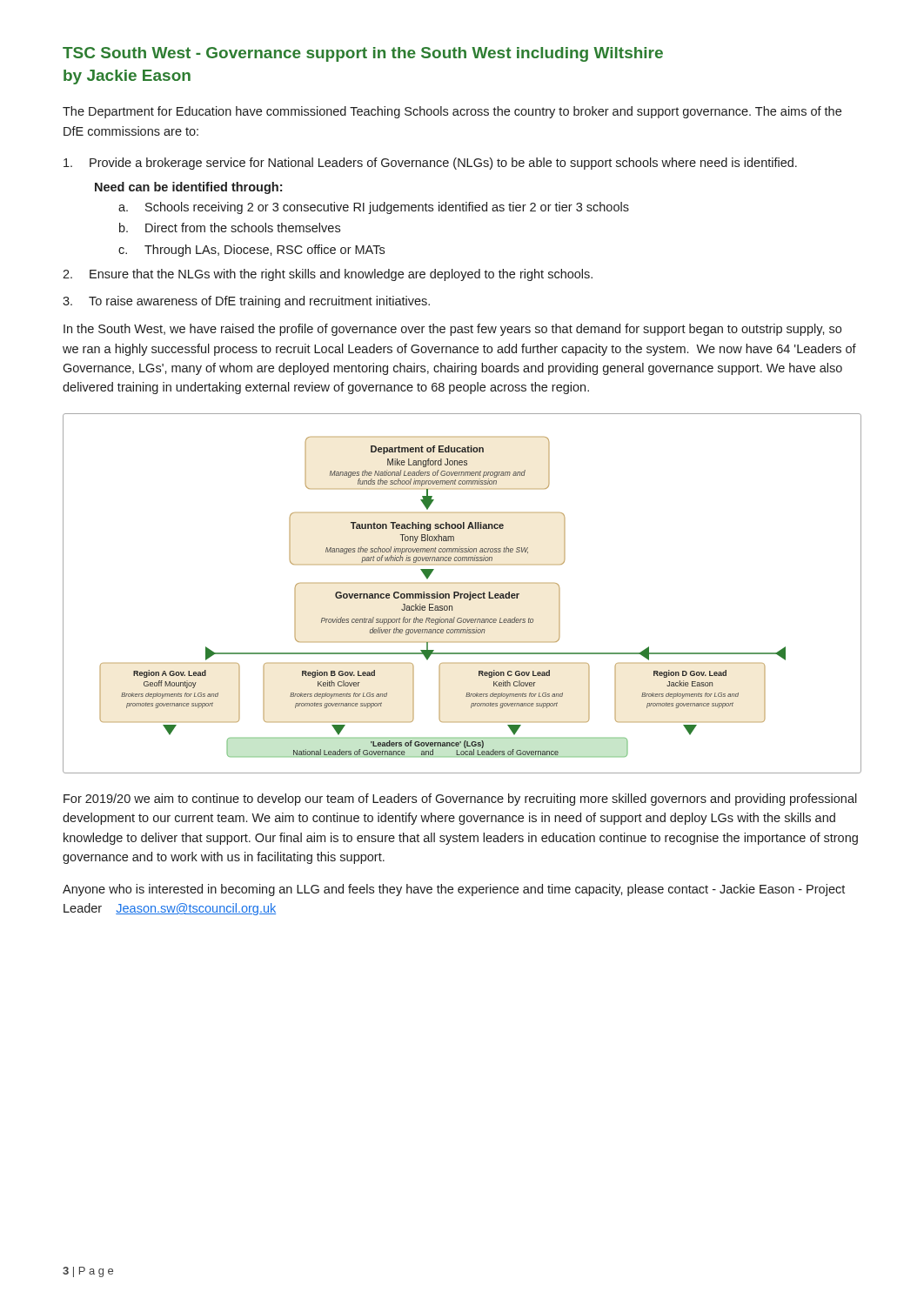Find the element starting "The Department for Education have commissioned Teaching"
Image resolution: width=924 pixels, height=1305 pixels.
[452, 121]
